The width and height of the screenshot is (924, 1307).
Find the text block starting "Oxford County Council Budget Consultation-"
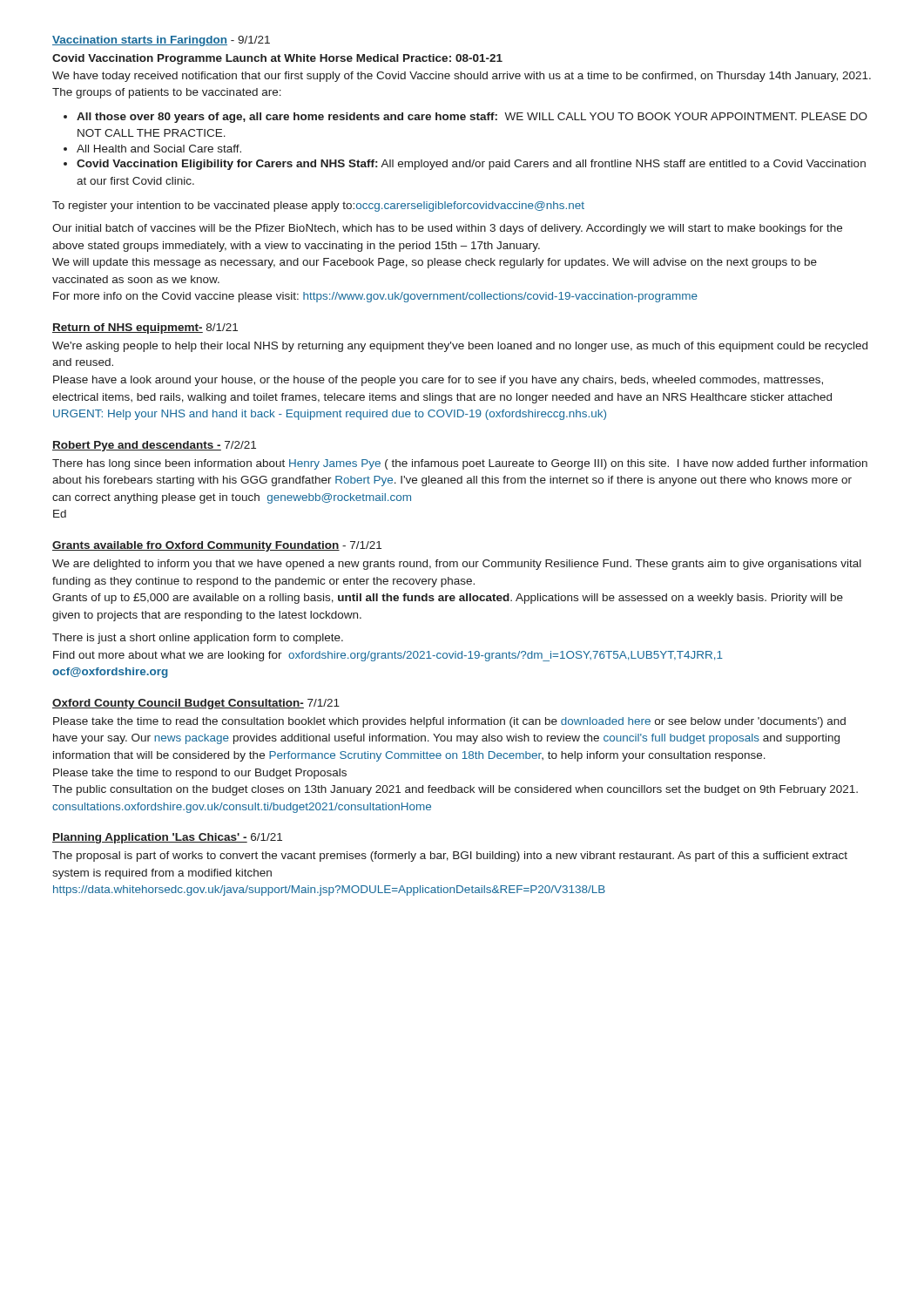pyautogui.click(x=196, y=703)
